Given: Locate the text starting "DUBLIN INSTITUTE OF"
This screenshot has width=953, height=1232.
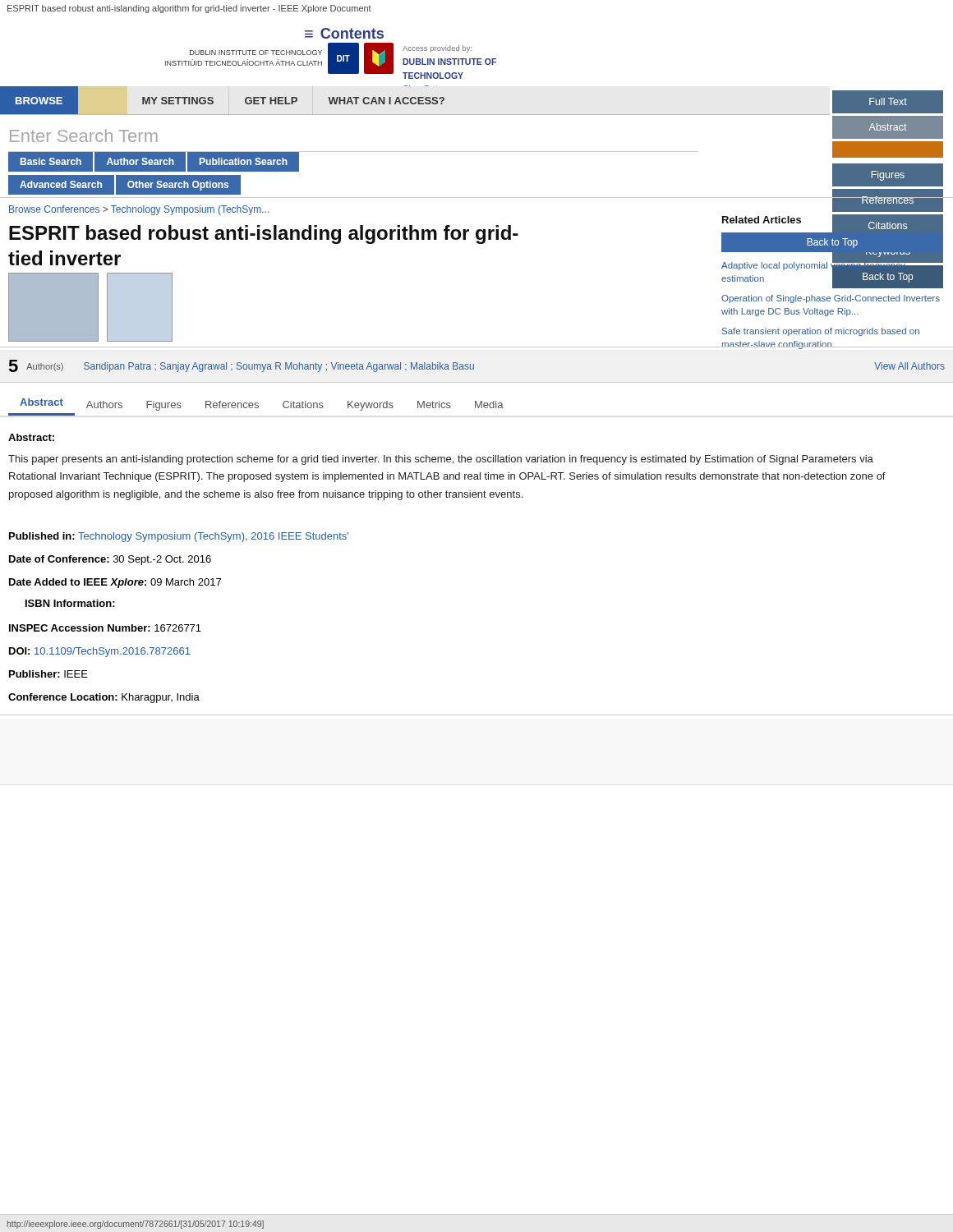Looking at the screenshot, I should [279, 58].
